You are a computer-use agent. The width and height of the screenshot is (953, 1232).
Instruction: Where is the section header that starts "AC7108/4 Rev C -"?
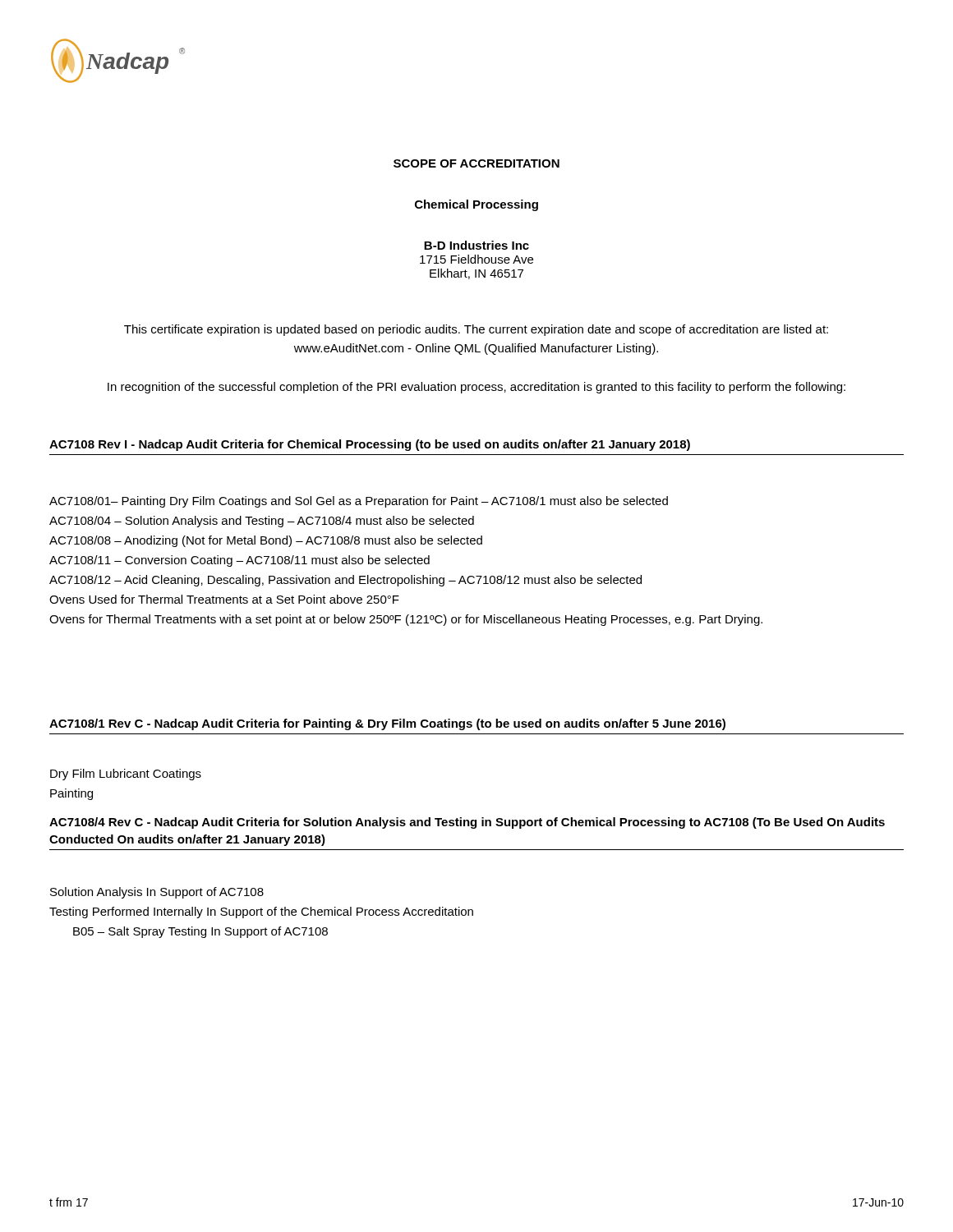467,830
